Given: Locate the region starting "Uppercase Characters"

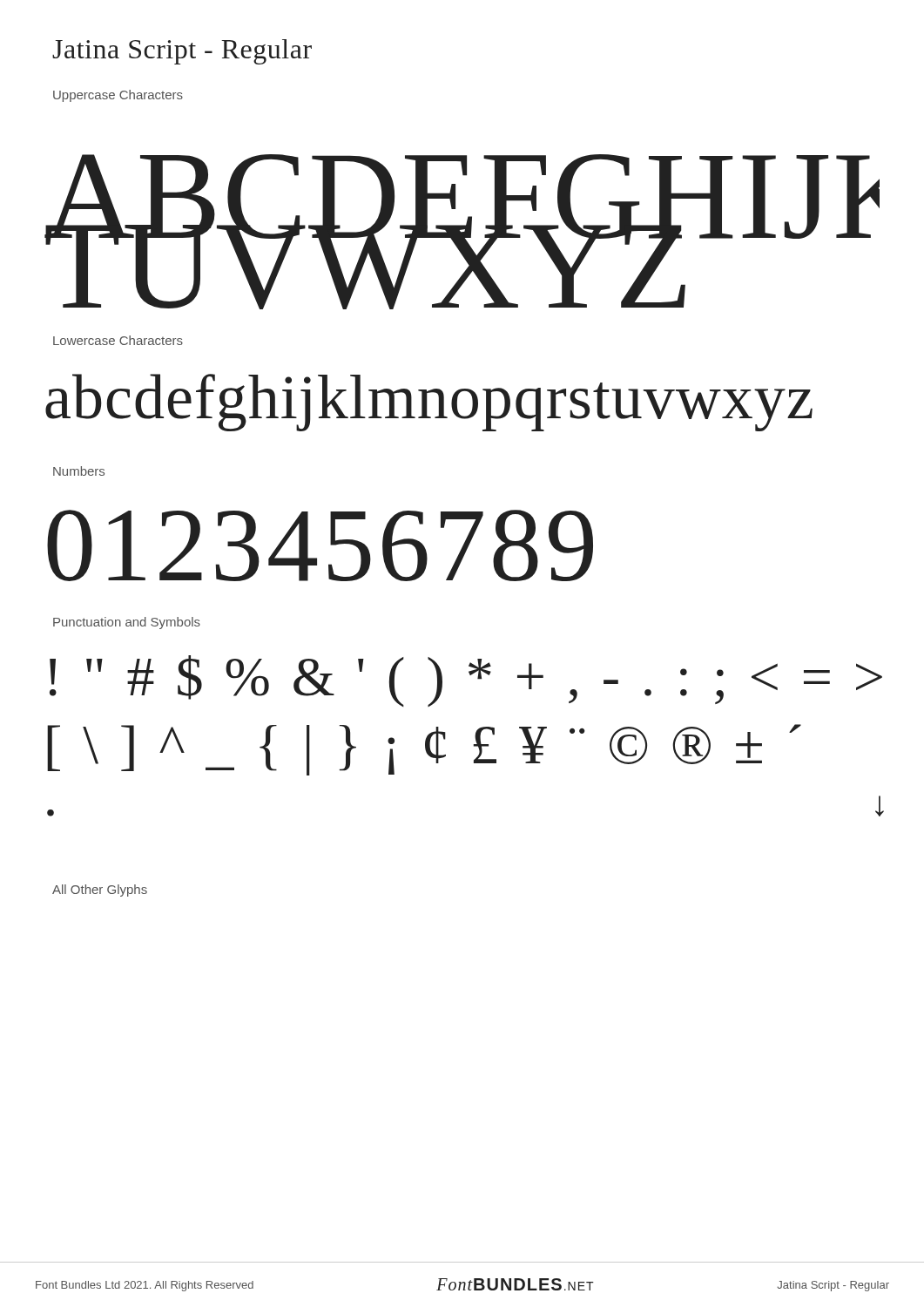Looking at the screenshot, I should 118,95.
